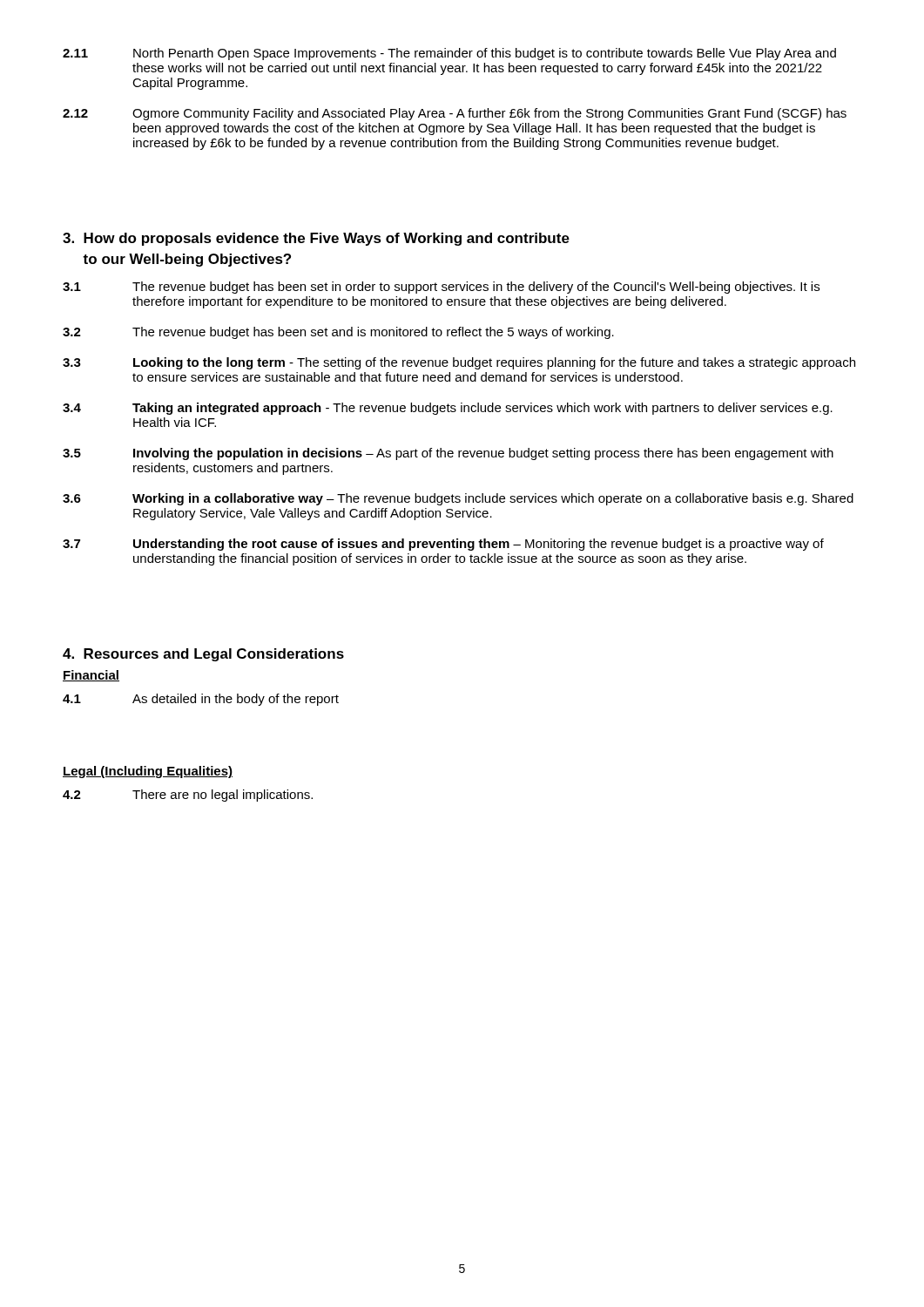
Task: Click on the text with the text "Legal (Including Equalities)"
Action: coord(148,771)
